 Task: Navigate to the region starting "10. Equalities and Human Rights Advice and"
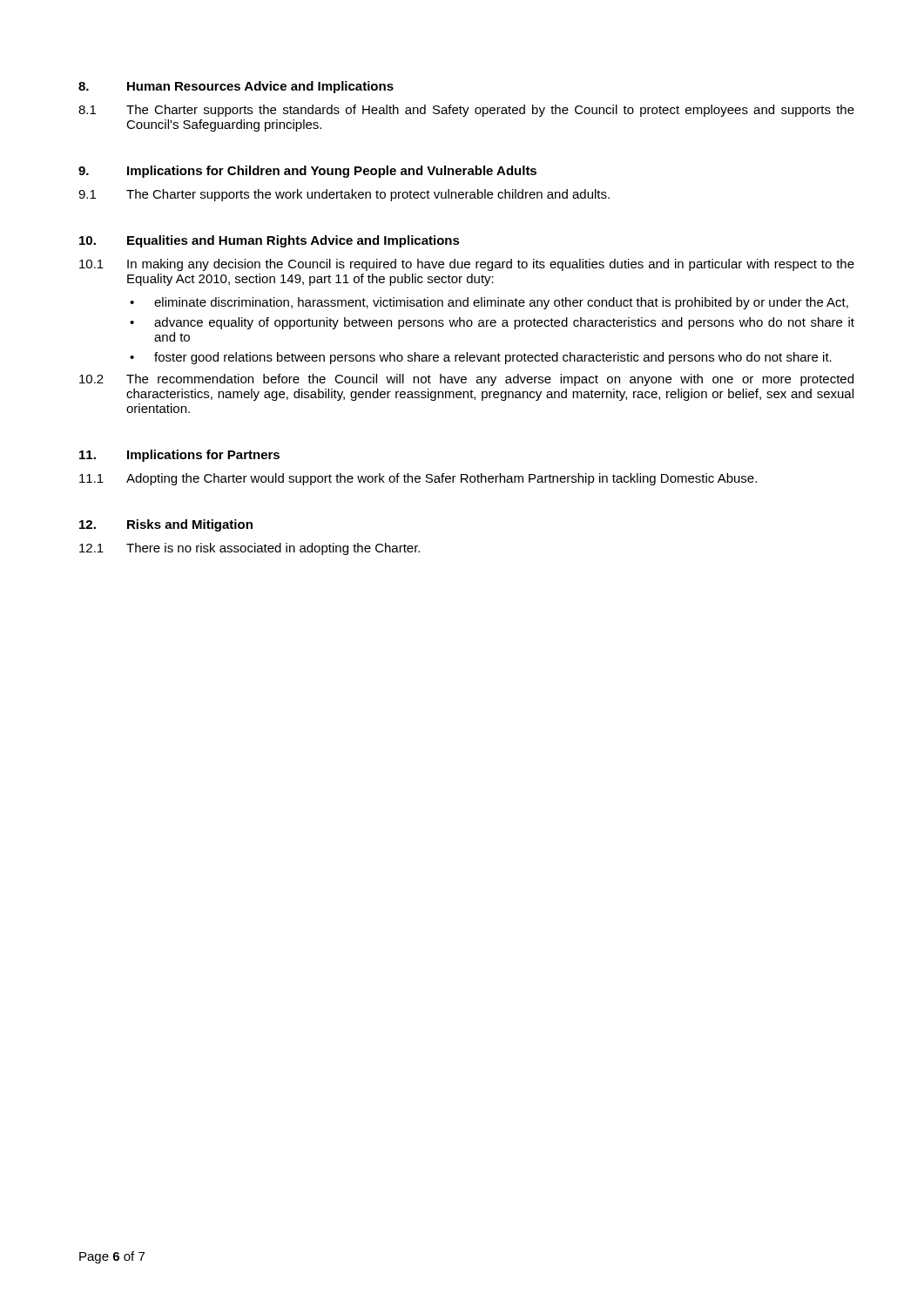coord(269,240)
